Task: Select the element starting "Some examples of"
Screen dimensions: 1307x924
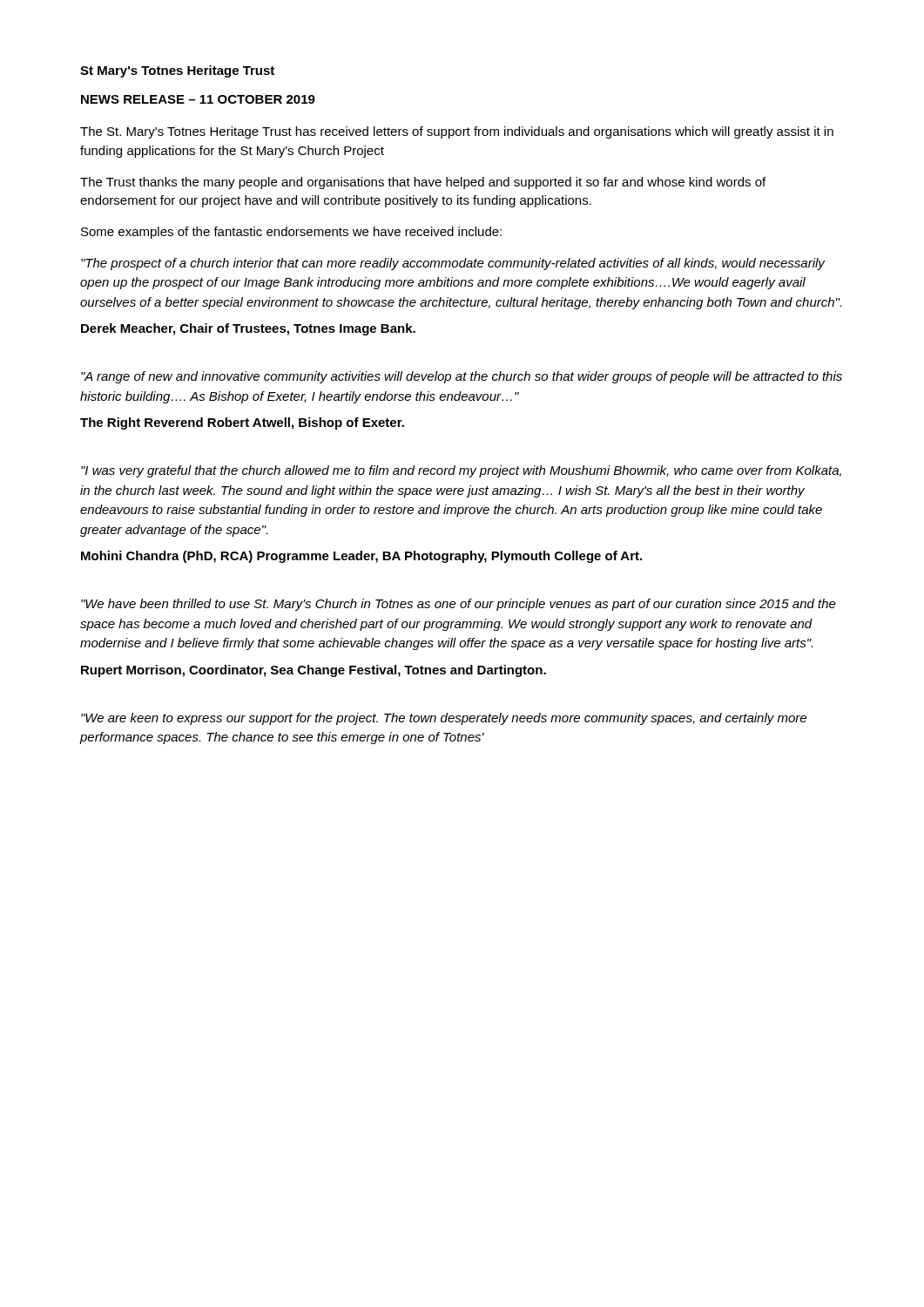Action: [x=291, y=231]
